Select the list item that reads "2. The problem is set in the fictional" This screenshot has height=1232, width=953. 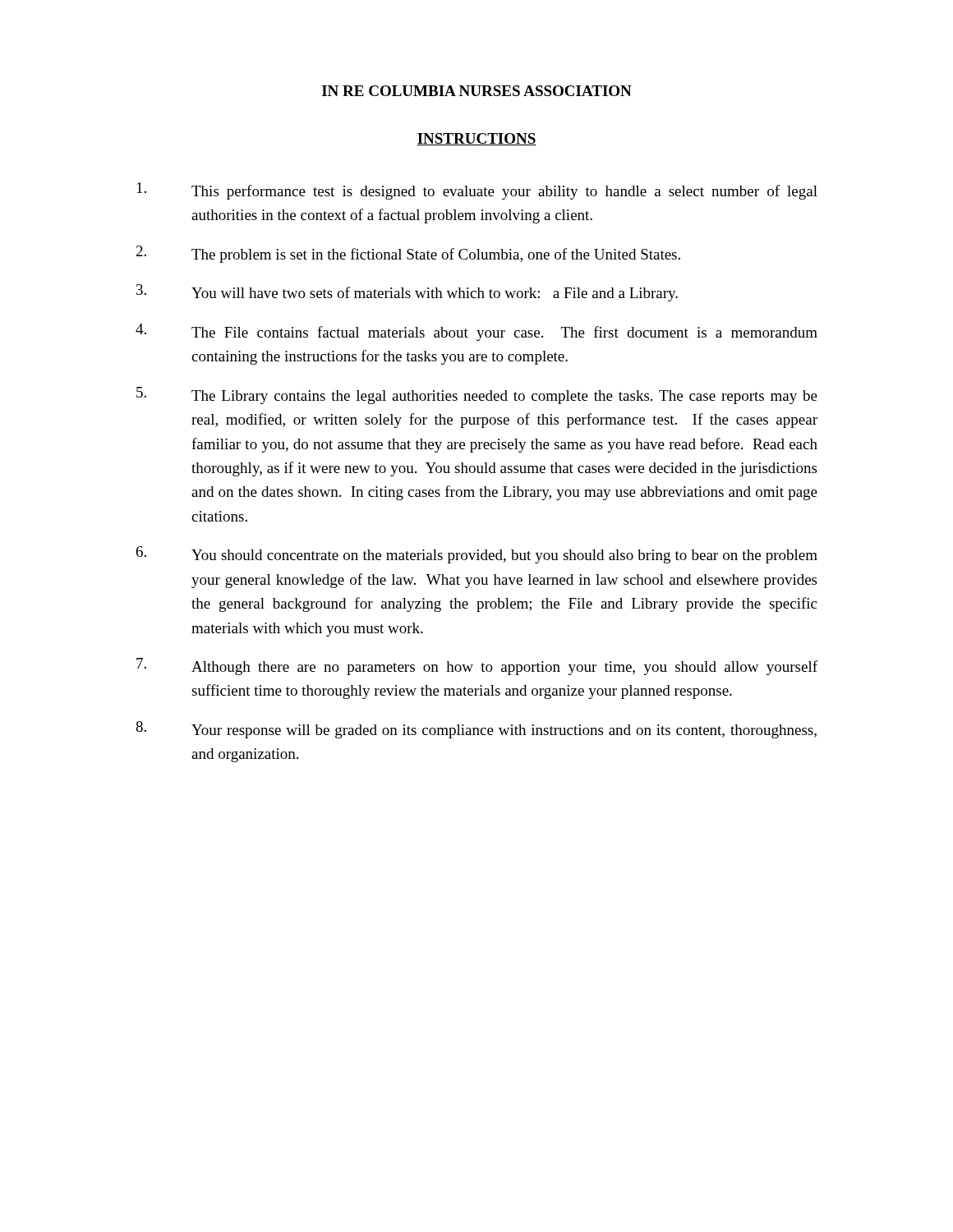[408, 254]
